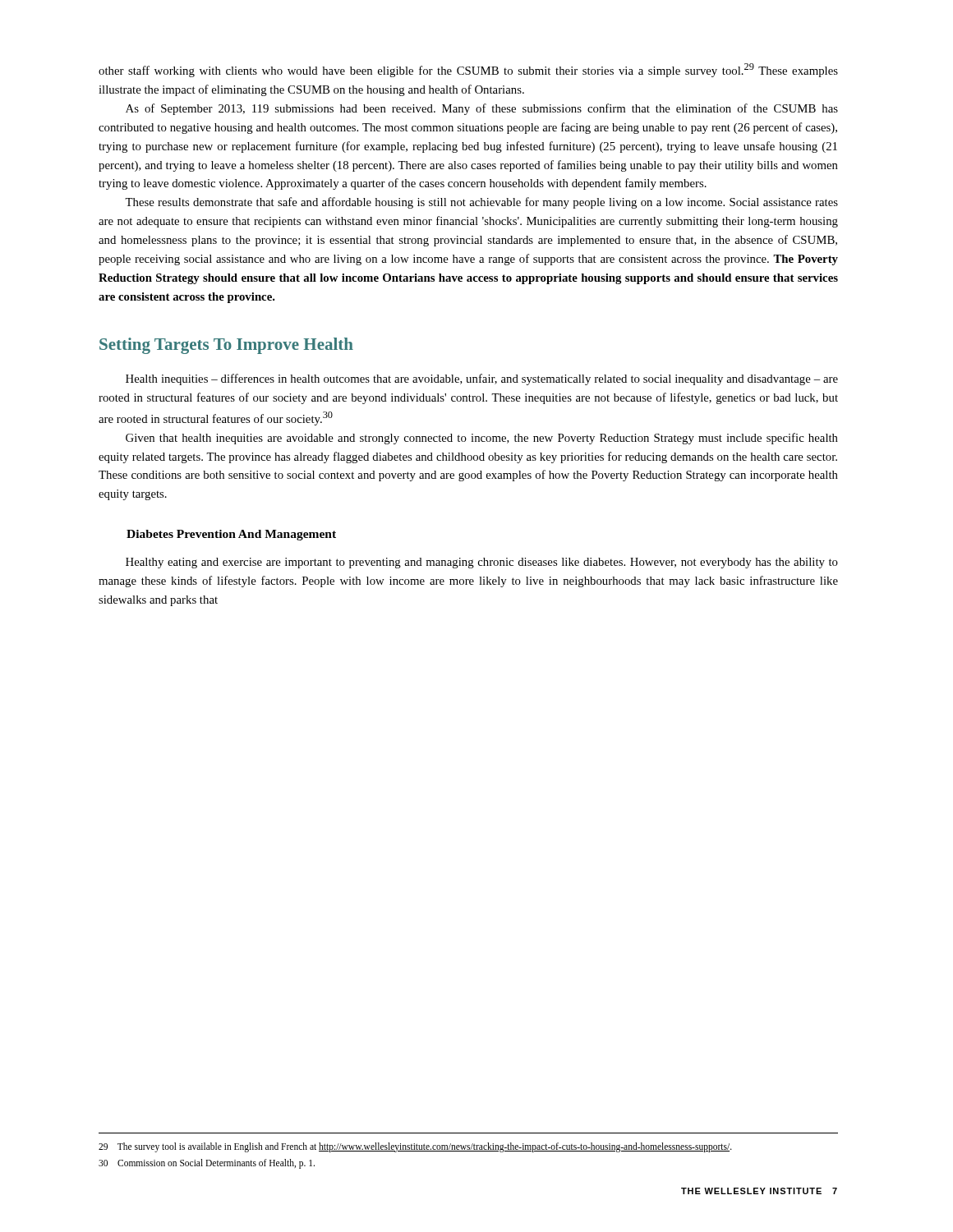Locate the text block that says "Health inequities – differences in health"
This screenshot has width=953, height=1232.
(468, 437)
